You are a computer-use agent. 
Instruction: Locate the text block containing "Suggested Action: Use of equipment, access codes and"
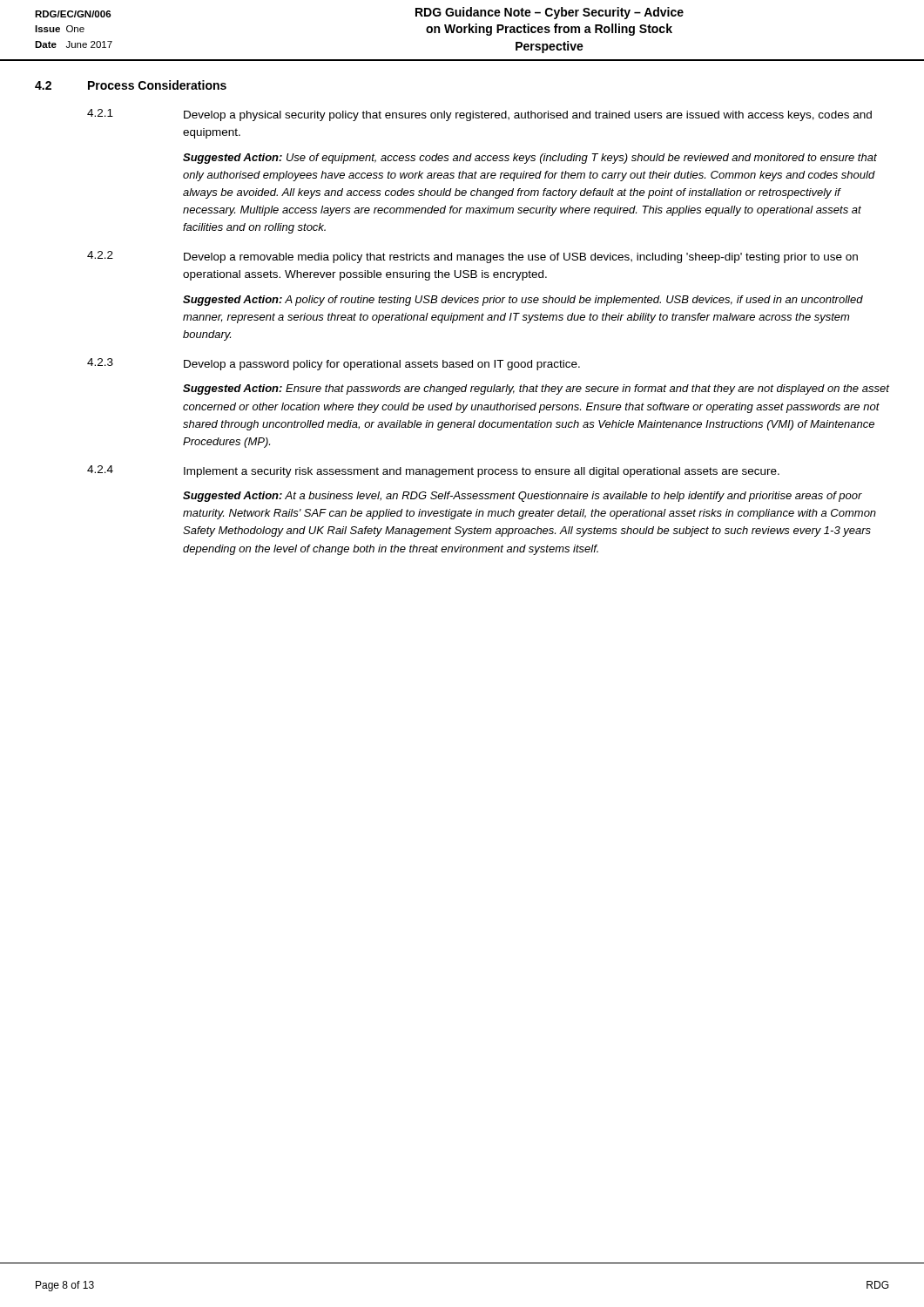tap(530, 192)
